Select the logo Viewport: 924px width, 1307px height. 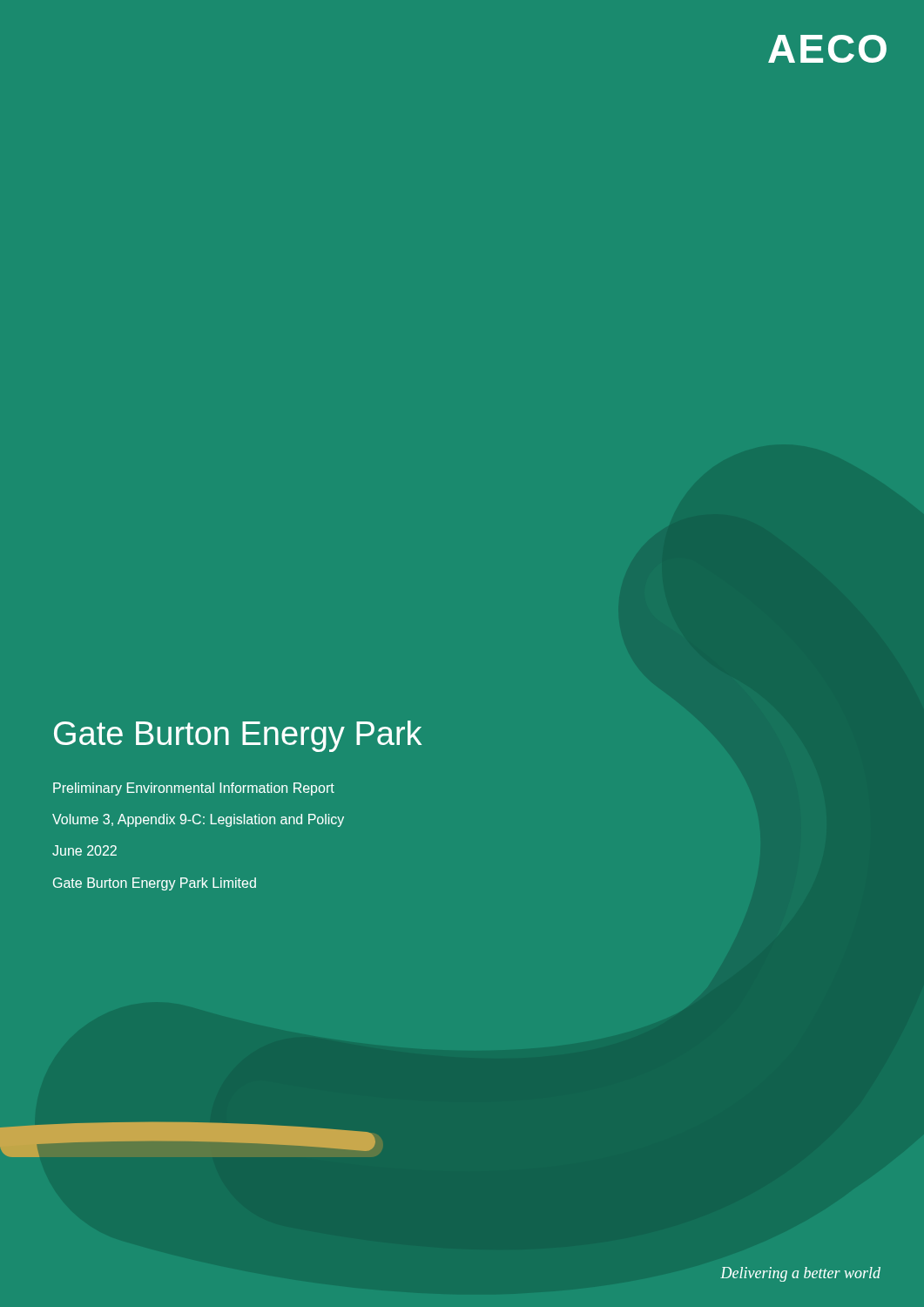pyautogui.click(x=828, y=49)
